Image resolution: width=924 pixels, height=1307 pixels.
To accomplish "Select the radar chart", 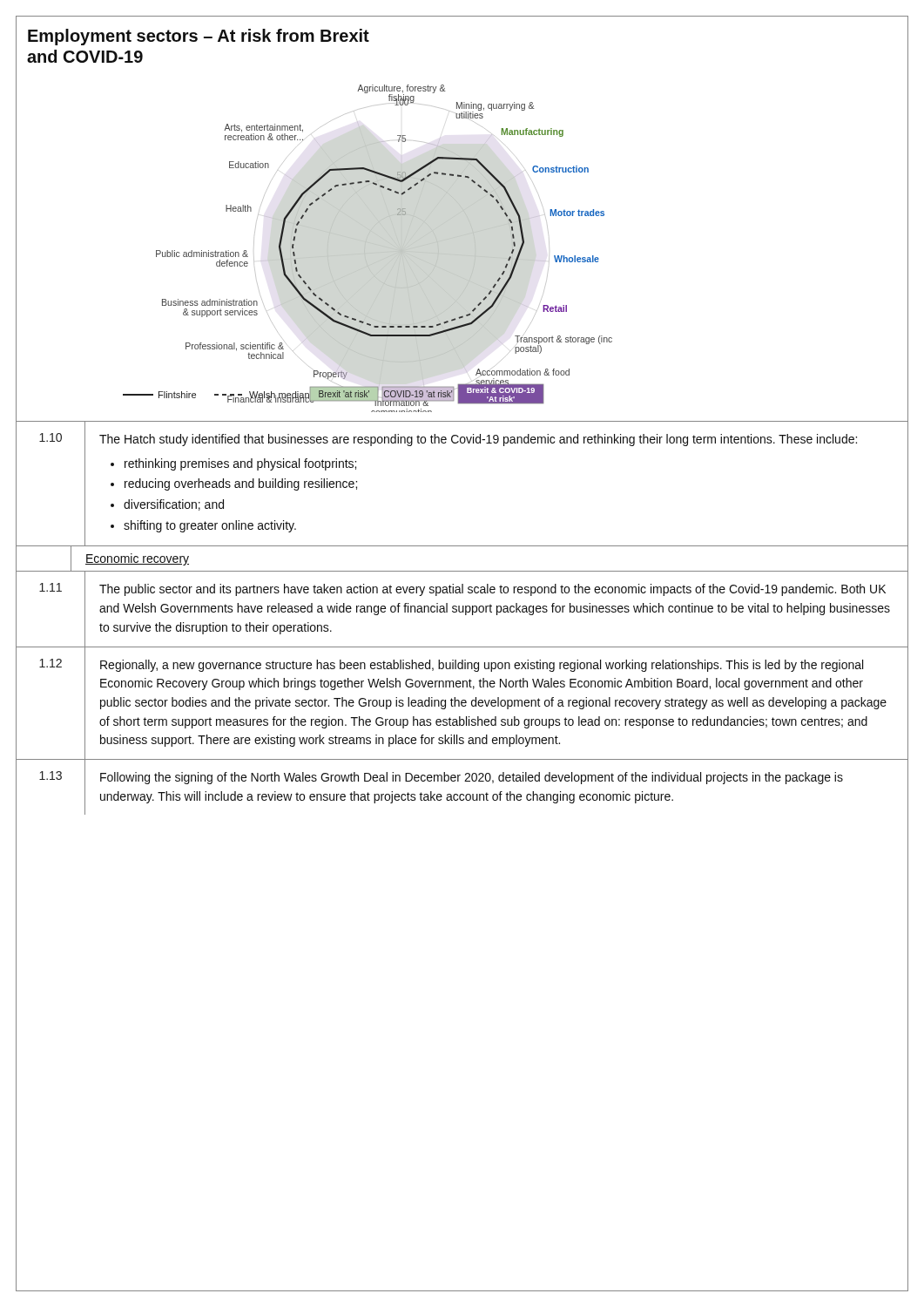I will point(462,219).
